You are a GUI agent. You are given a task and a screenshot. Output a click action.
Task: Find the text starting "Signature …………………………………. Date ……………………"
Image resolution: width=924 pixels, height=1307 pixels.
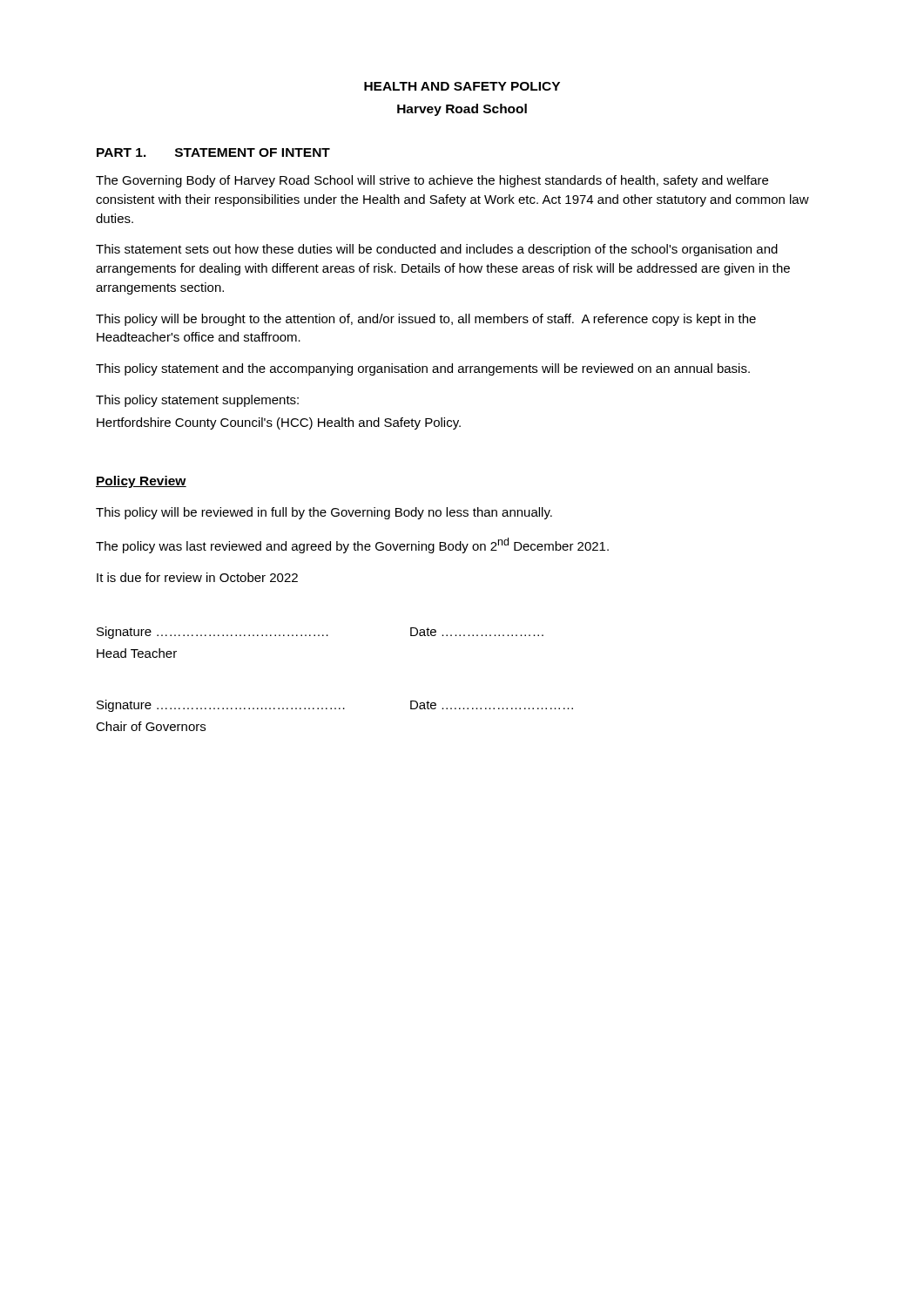[x=462, y=631]
